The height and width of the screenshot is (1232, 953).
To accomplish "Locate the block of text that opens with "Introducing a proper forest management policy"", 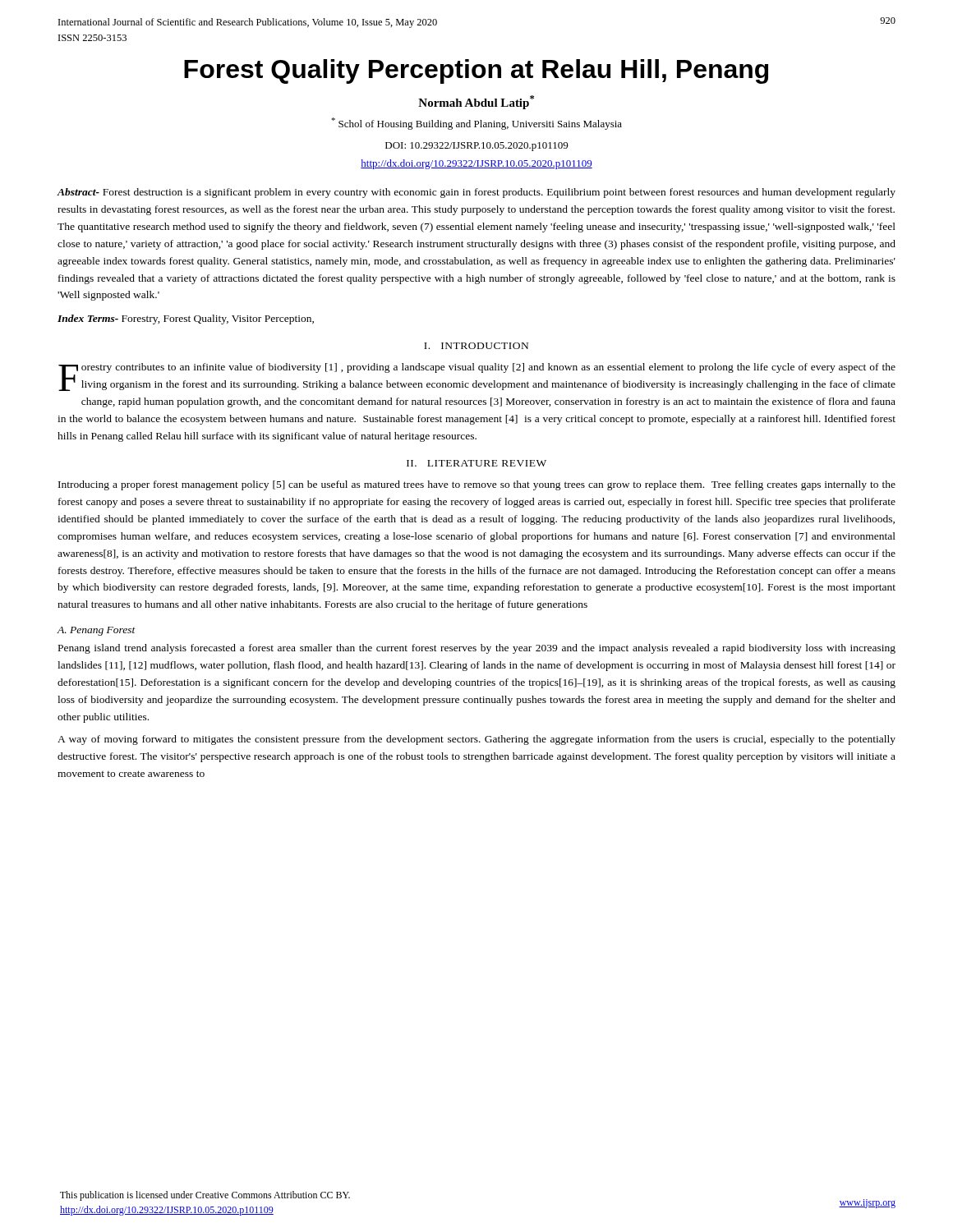I will [476, 544].
